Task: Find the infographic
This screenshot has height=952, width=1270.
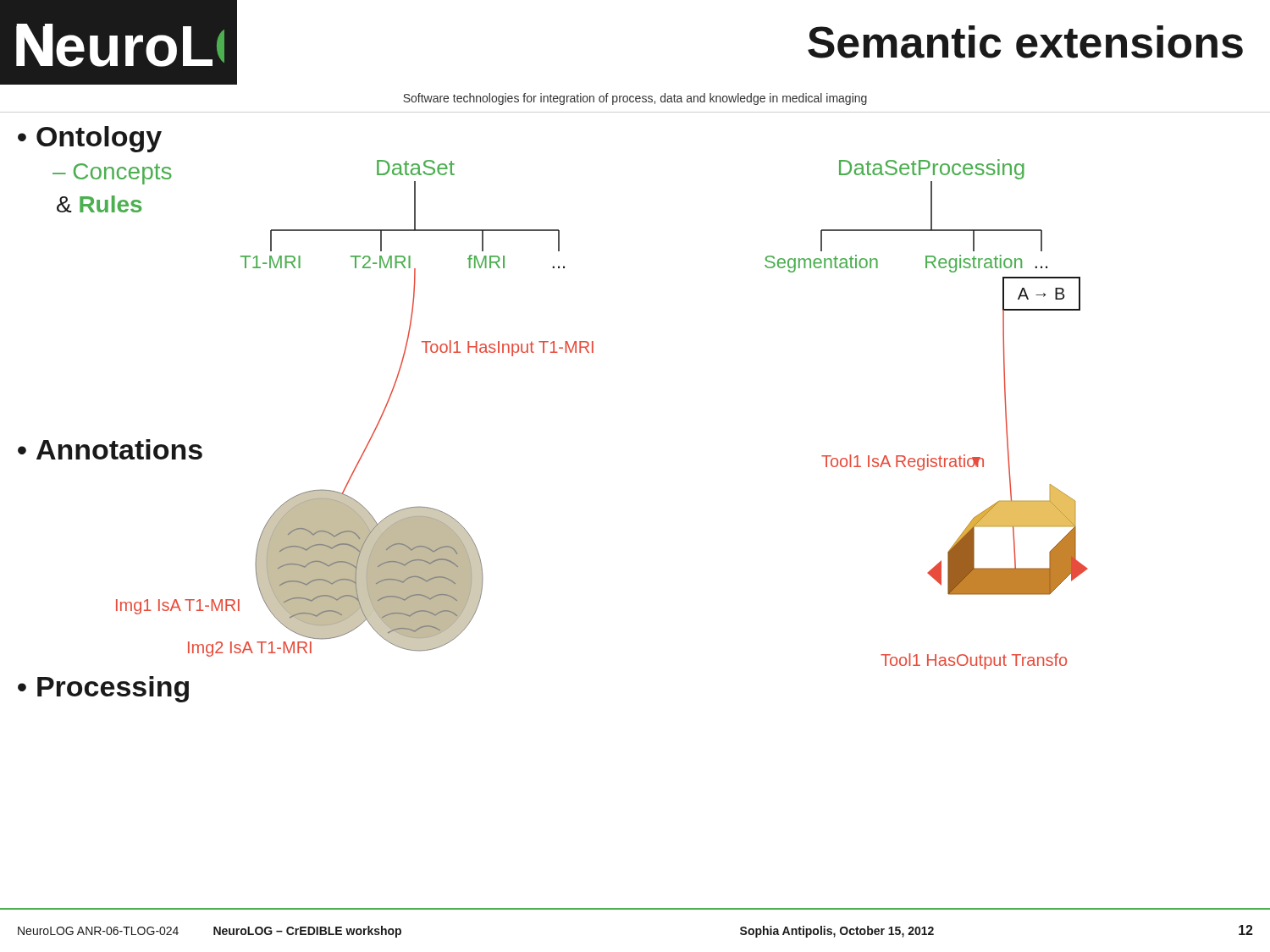Action: pyautogui.click(x=635, y=408)
